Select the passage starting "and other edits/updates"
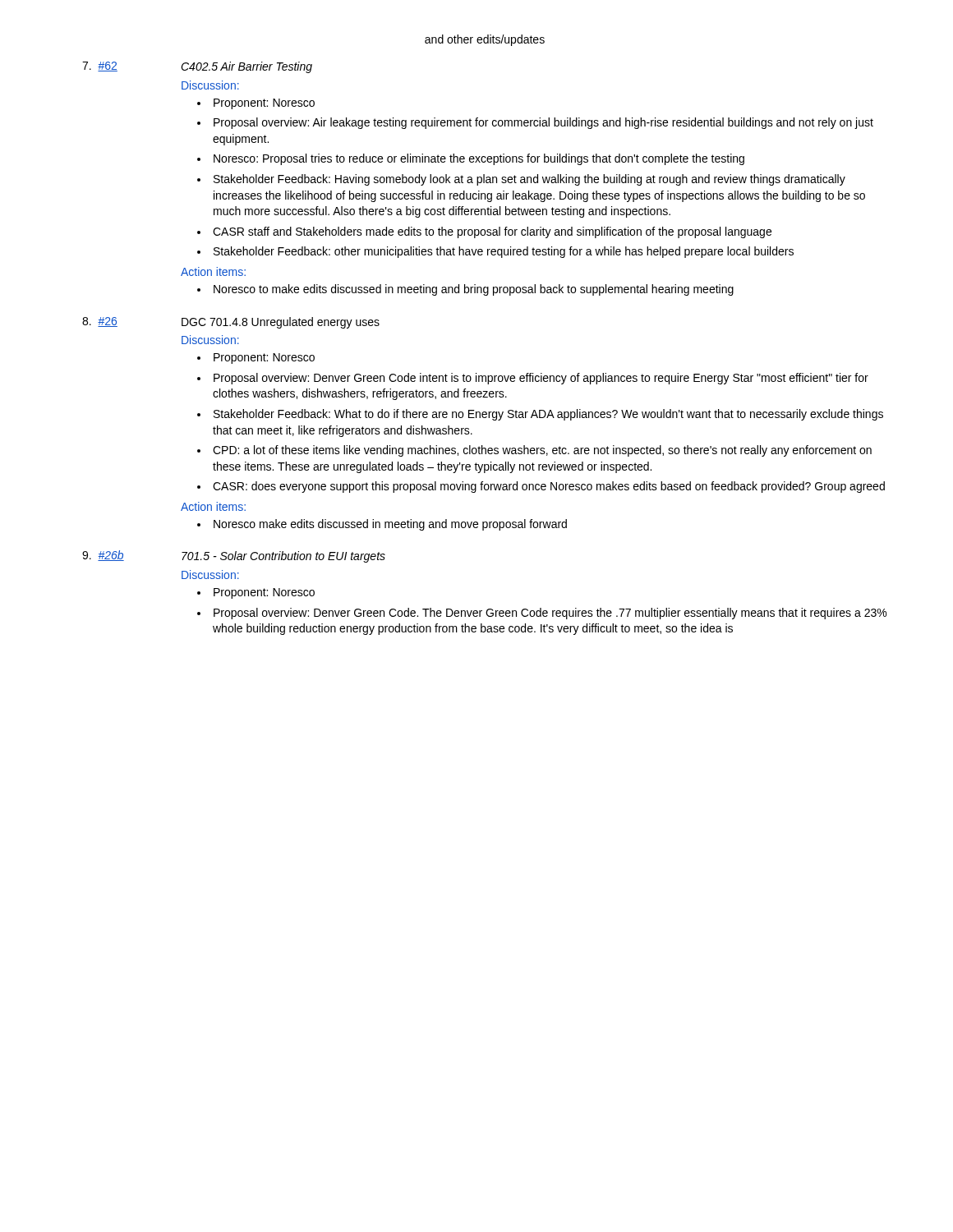 click(x=485, y=39)
